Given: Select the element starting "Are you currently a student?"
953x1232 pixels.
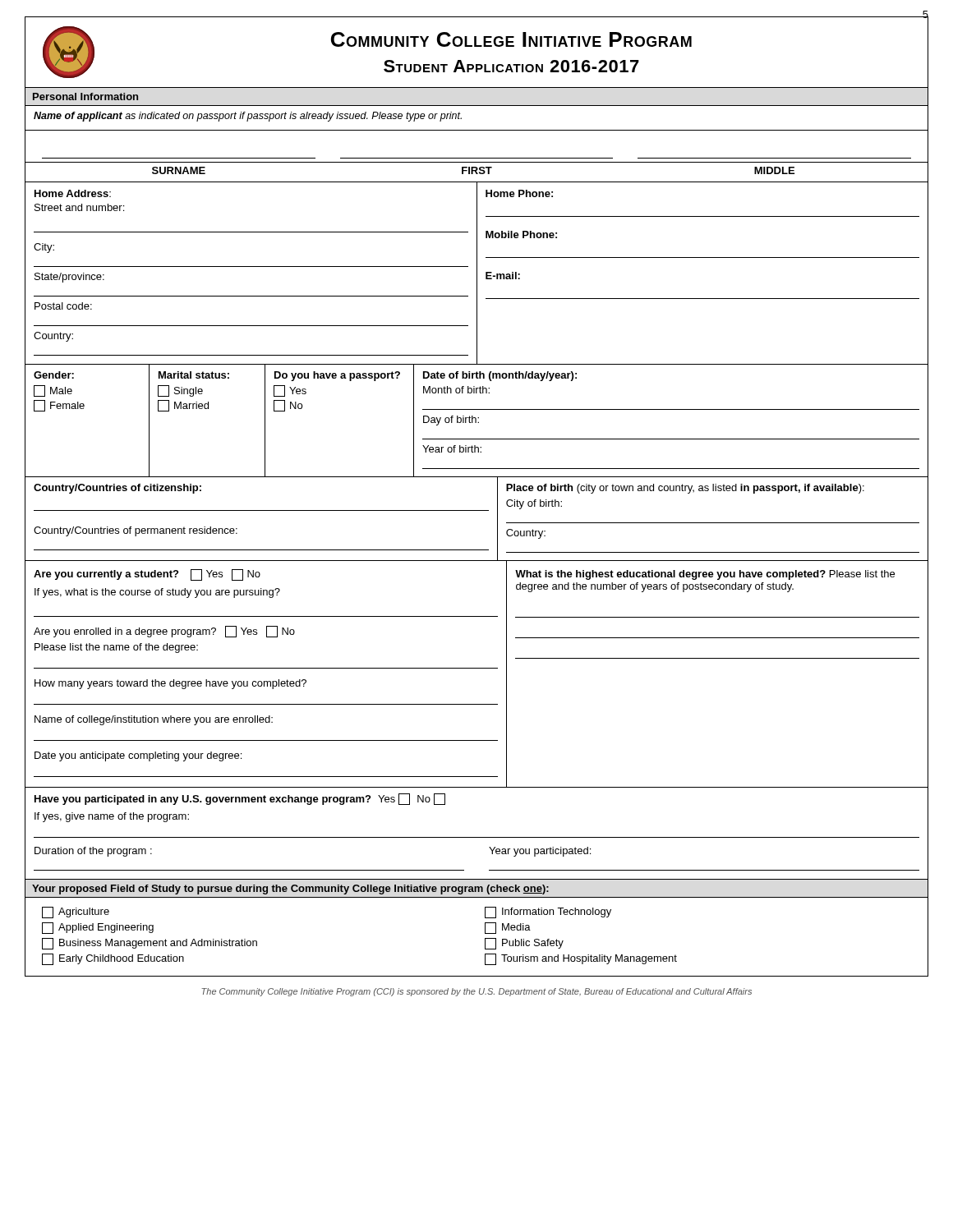Looking at the screenshot, I should (476, 674).
